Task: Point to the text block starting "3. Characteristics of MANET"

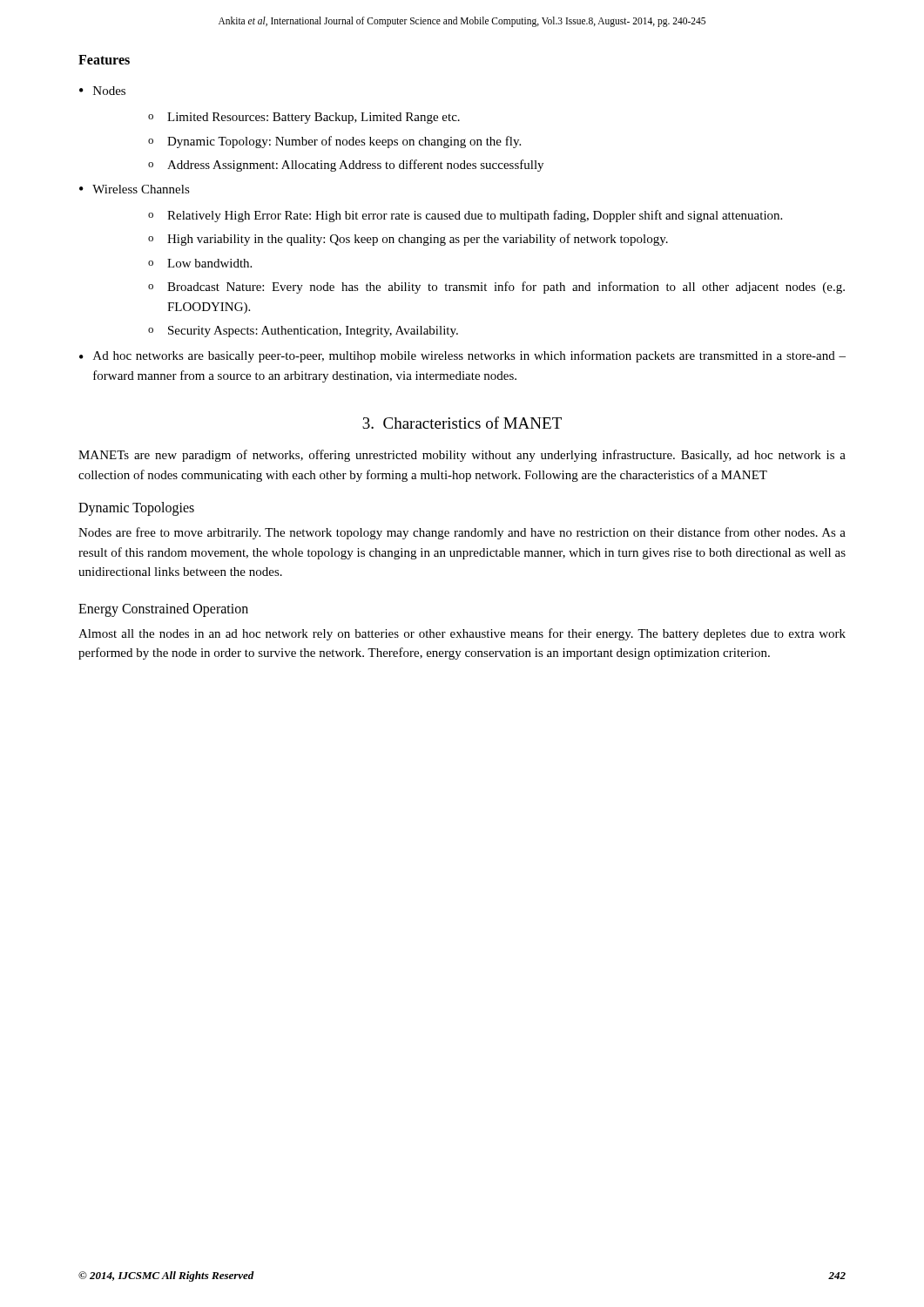Action: pos(462,423)
